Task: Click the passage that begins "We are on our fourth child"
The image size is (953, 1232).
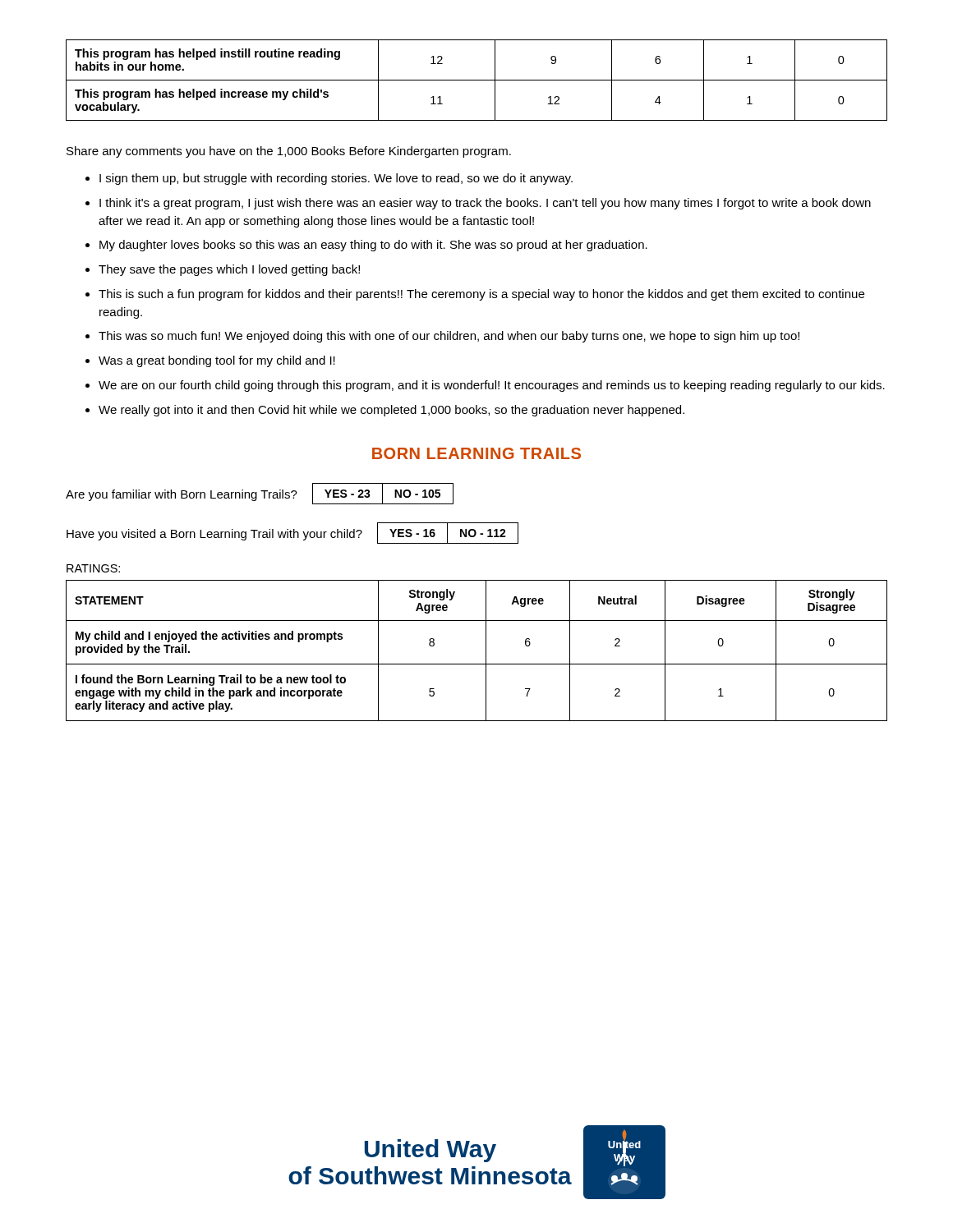Action: 492,385
